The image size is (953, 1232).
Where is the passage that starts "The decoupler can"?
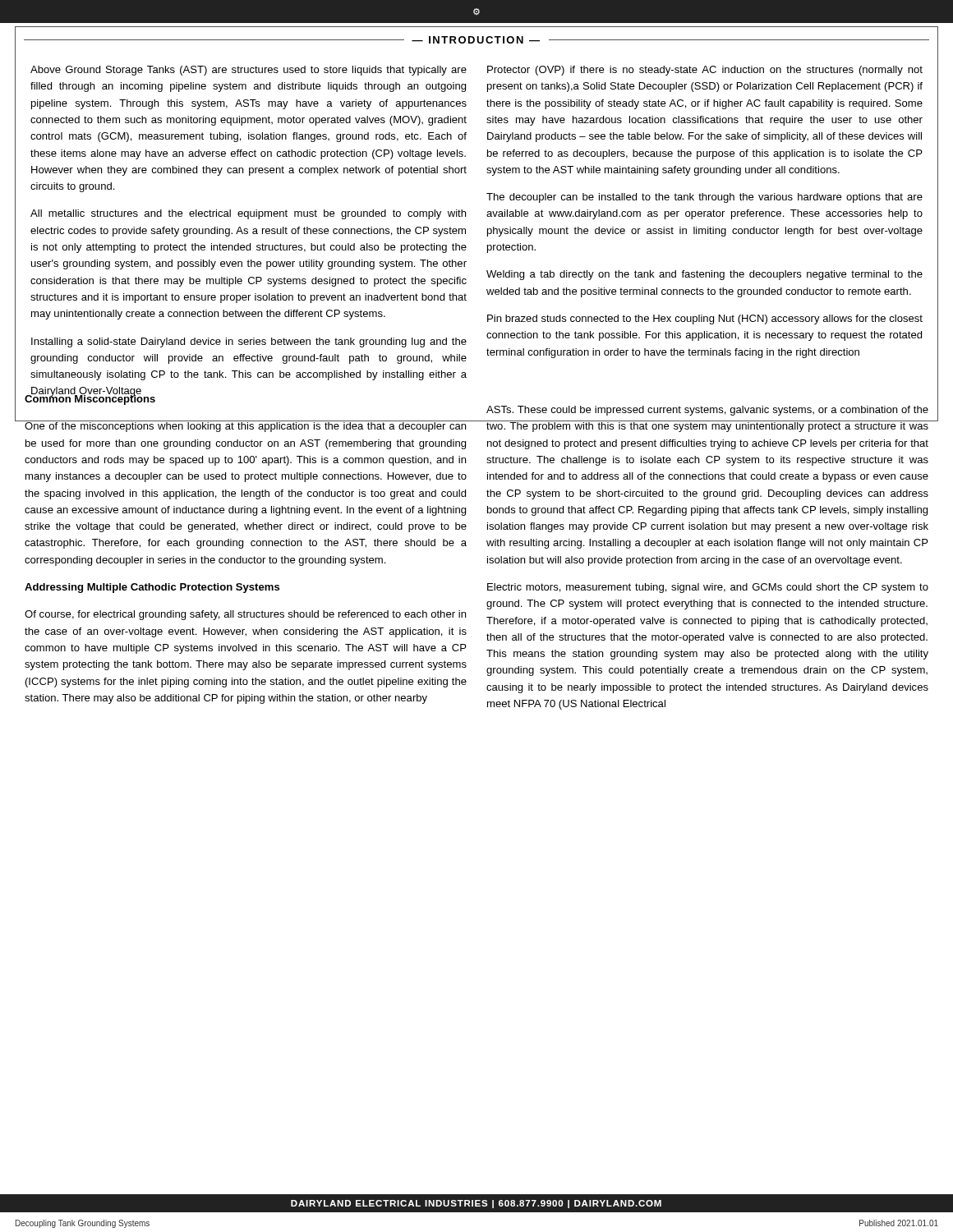(x=704, y=222)
